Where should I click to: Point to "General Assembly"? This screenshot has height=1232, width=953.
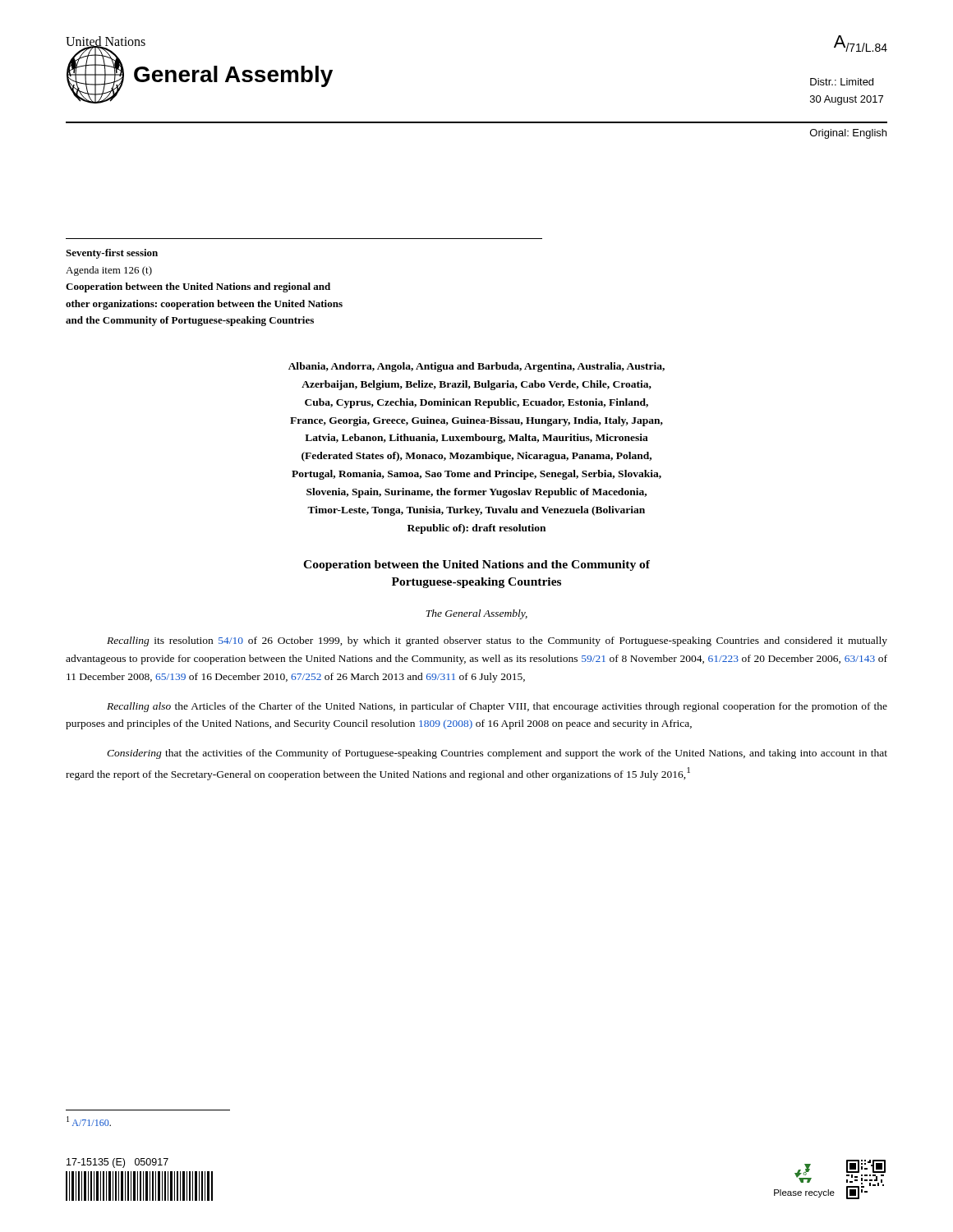coord(233,74)
